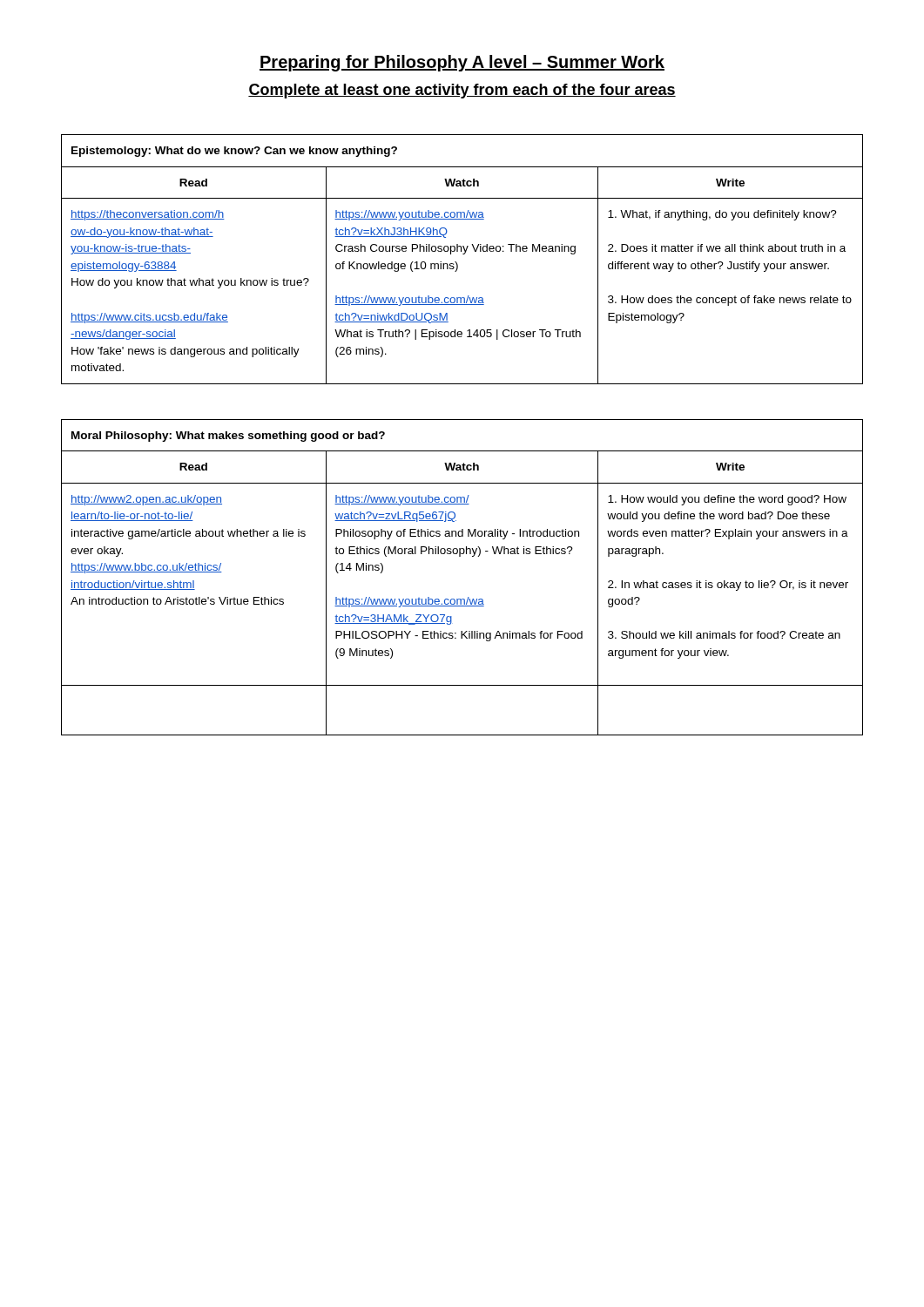This screenshot has width=924, height=1307.
Task: Select the title with the text "Preparing for Philosophy A level – Summer"
Action: point(462,76)
